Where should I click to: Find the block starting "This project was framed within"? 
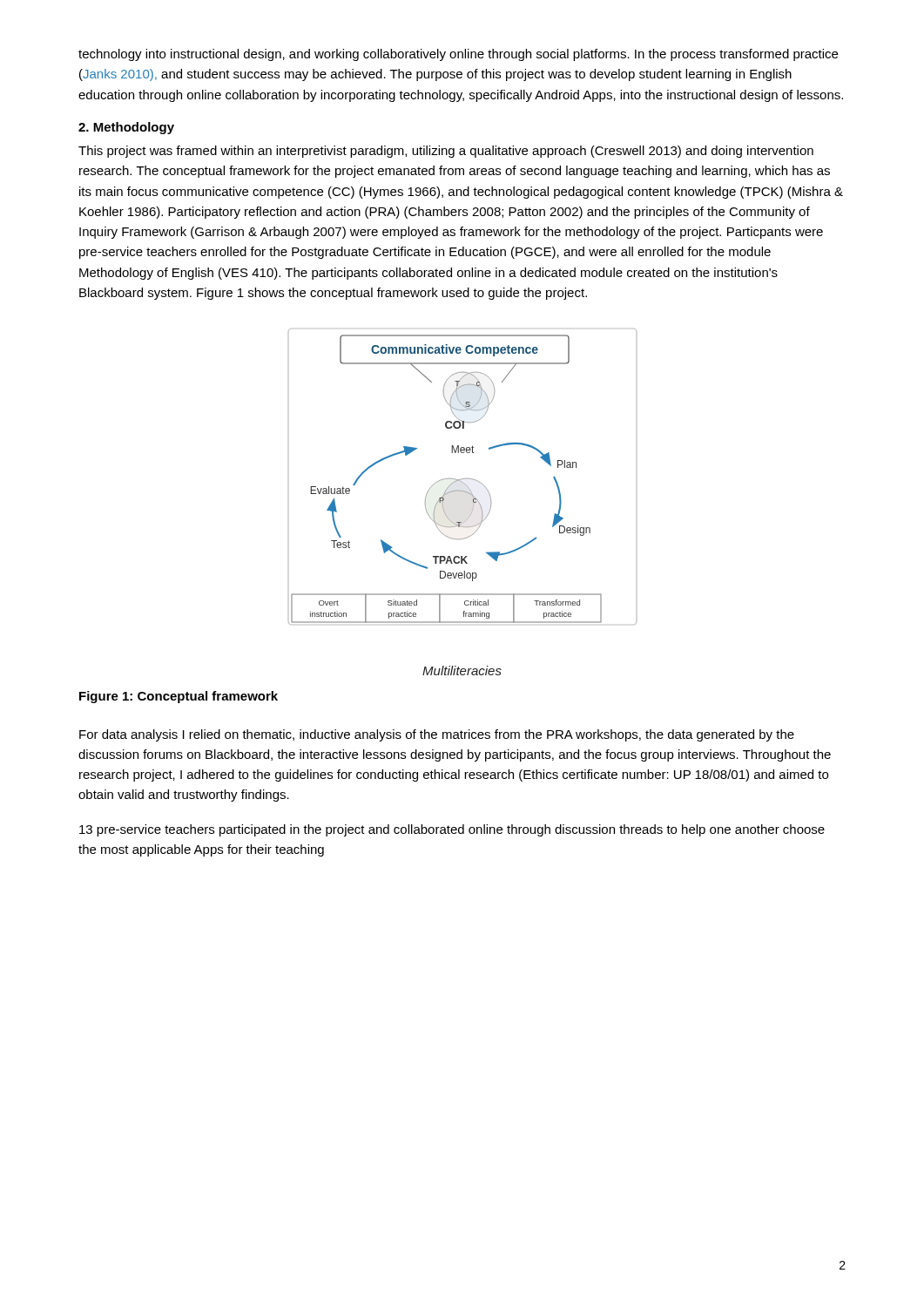461,221
